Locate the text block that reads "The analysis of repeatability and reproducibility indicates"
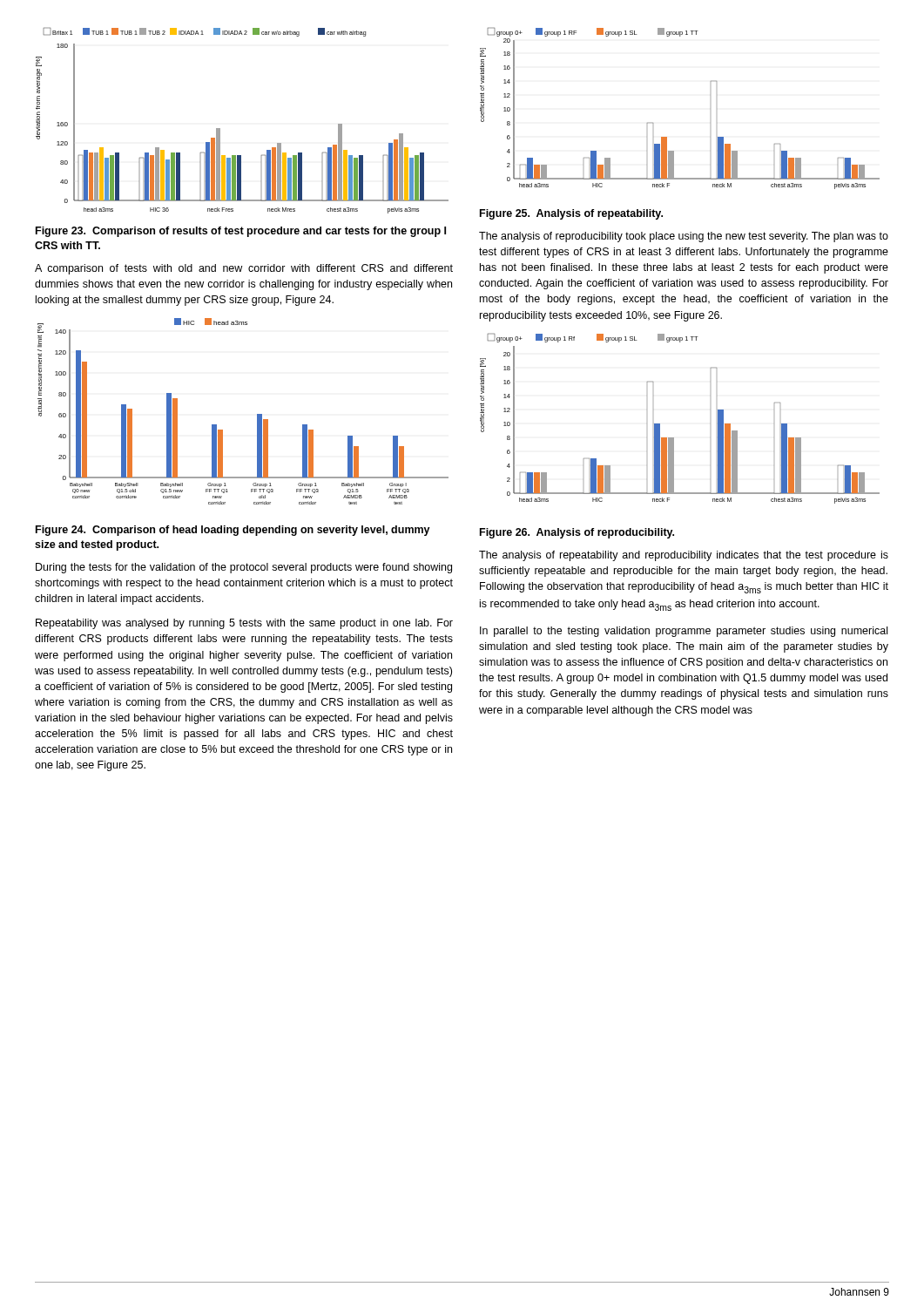 684,581
